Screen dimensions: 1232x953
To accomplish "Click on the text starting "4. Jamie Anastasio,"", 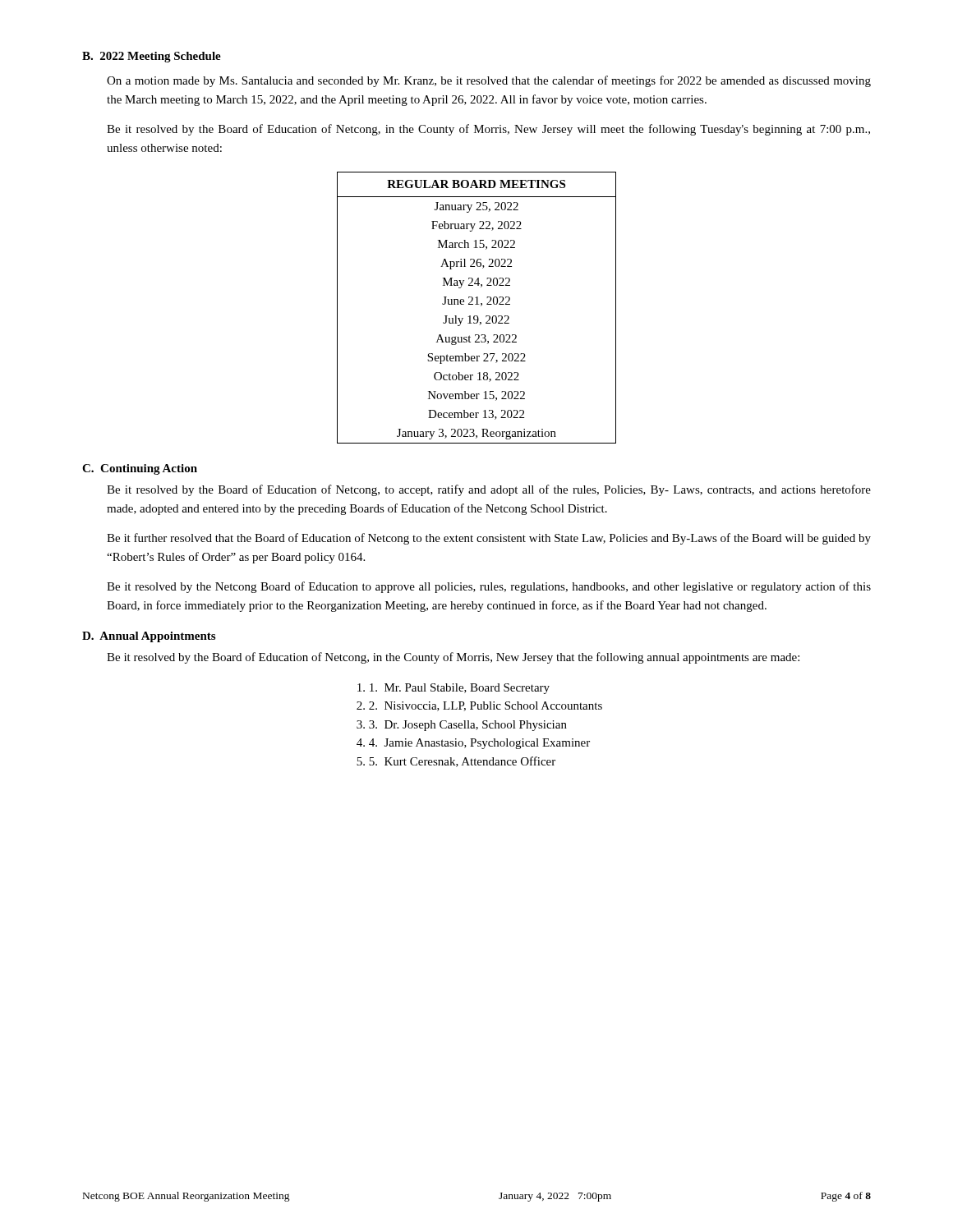I will coord(479,742).
